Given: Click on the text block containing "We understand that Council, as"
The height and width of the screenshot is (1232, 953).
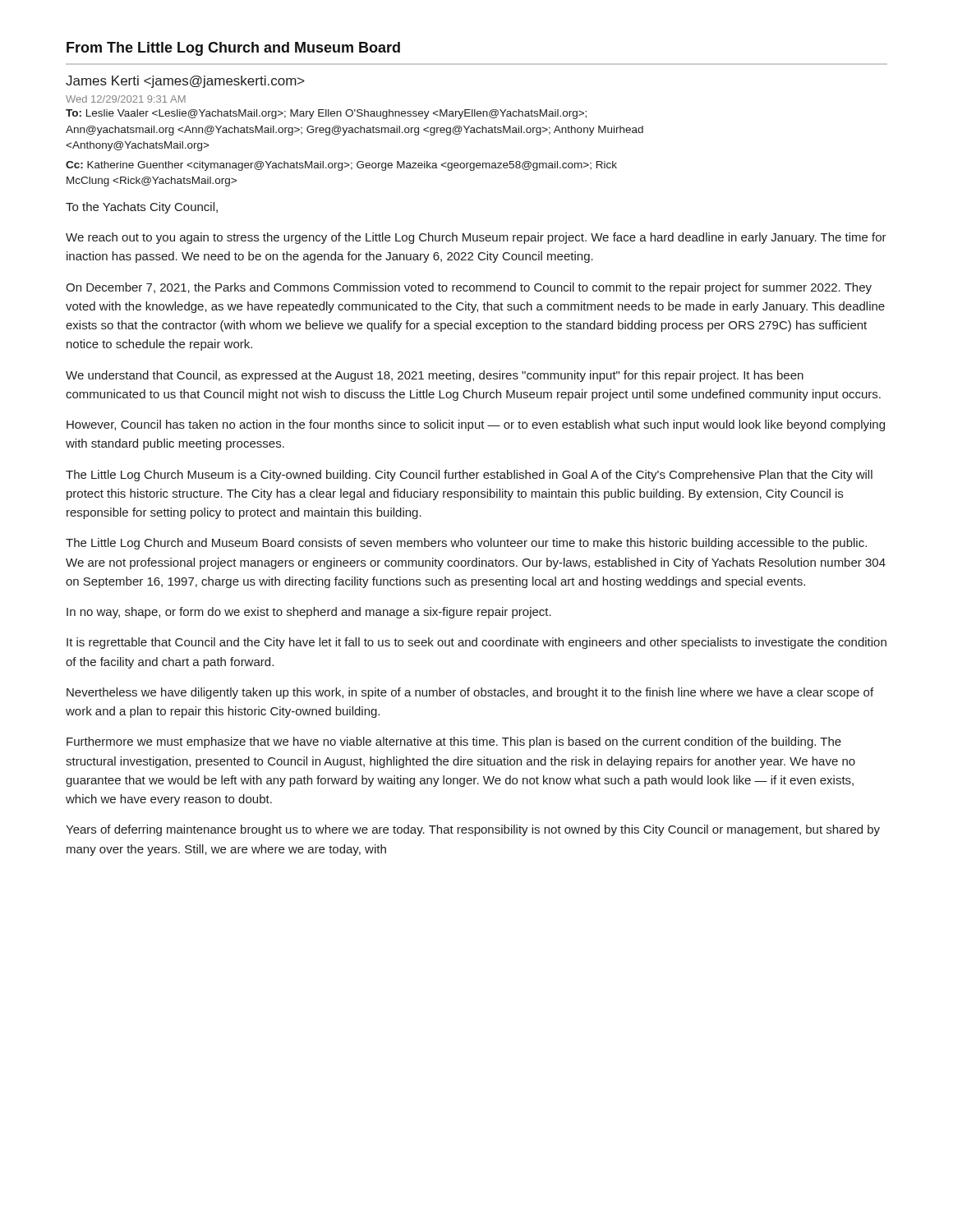Looking at the screenshot, I should [474, 384].
